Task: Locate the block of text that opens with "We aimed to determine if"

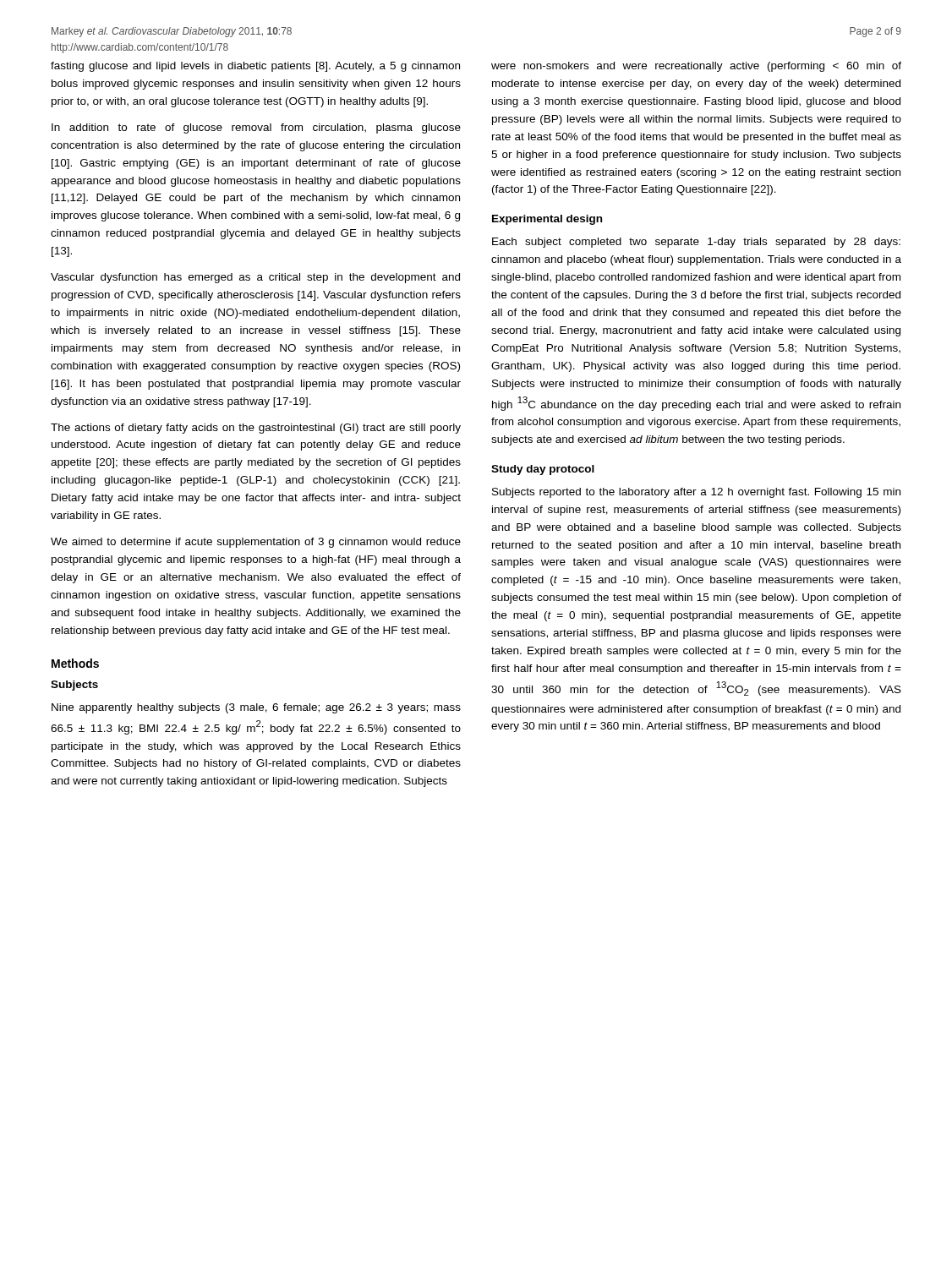Action: 256,587
